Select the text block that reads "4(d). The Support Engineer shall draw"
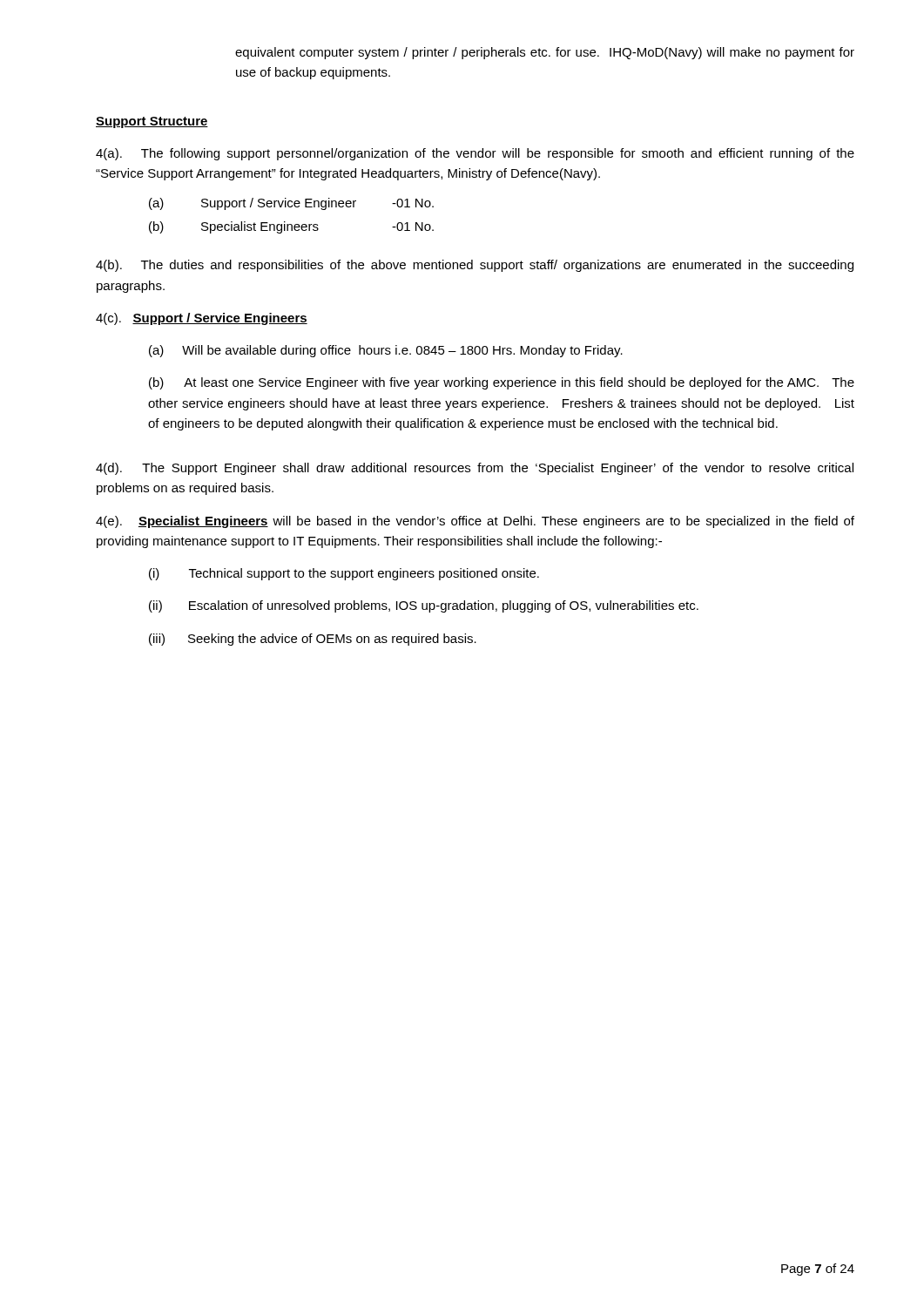 pyautogui.click(x=475, y=478)
